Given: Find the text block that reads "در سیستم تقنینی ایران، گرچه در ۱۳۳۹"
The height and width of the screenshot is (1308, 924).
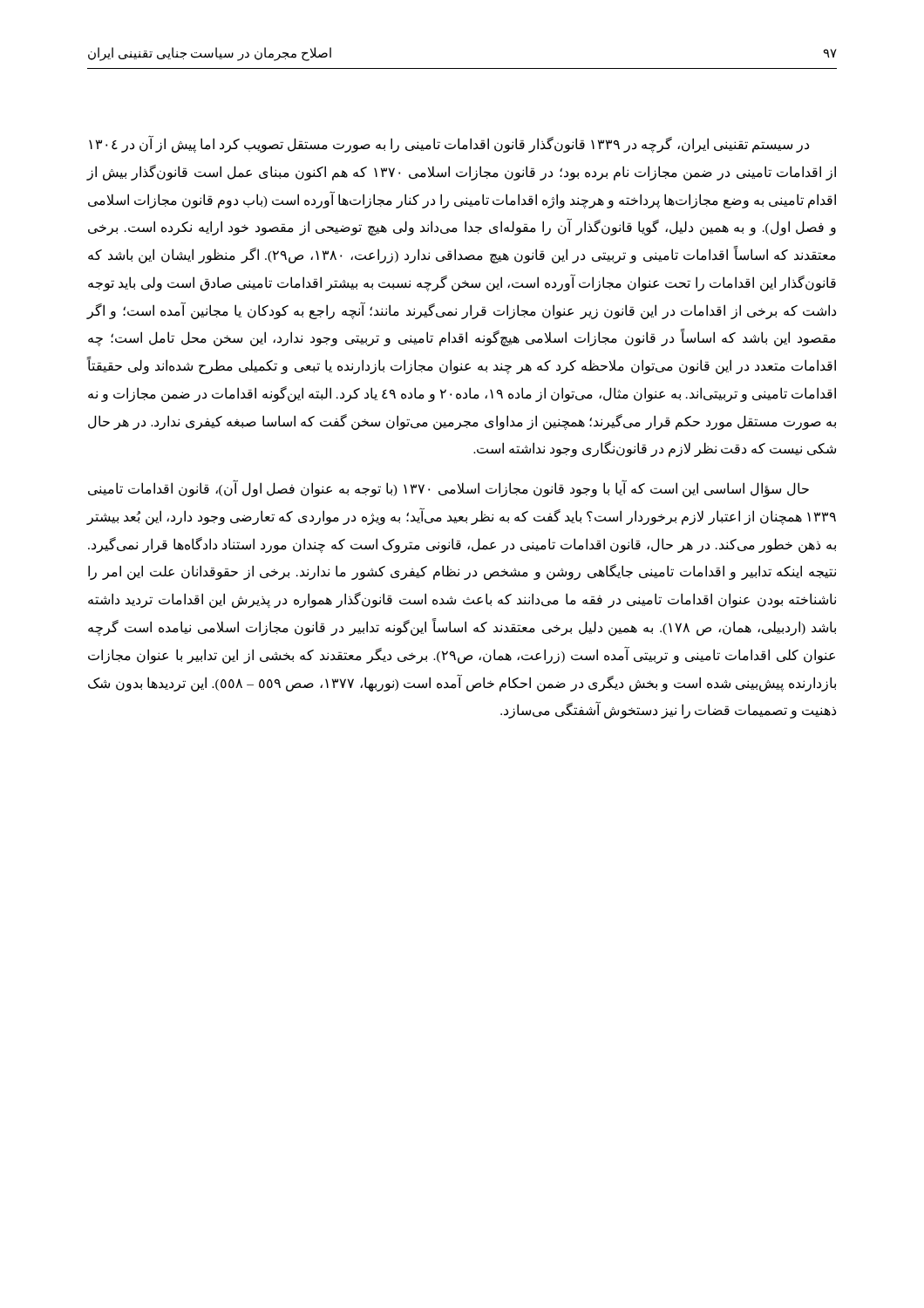Looking at the screenshot, I should pos(462,297).
